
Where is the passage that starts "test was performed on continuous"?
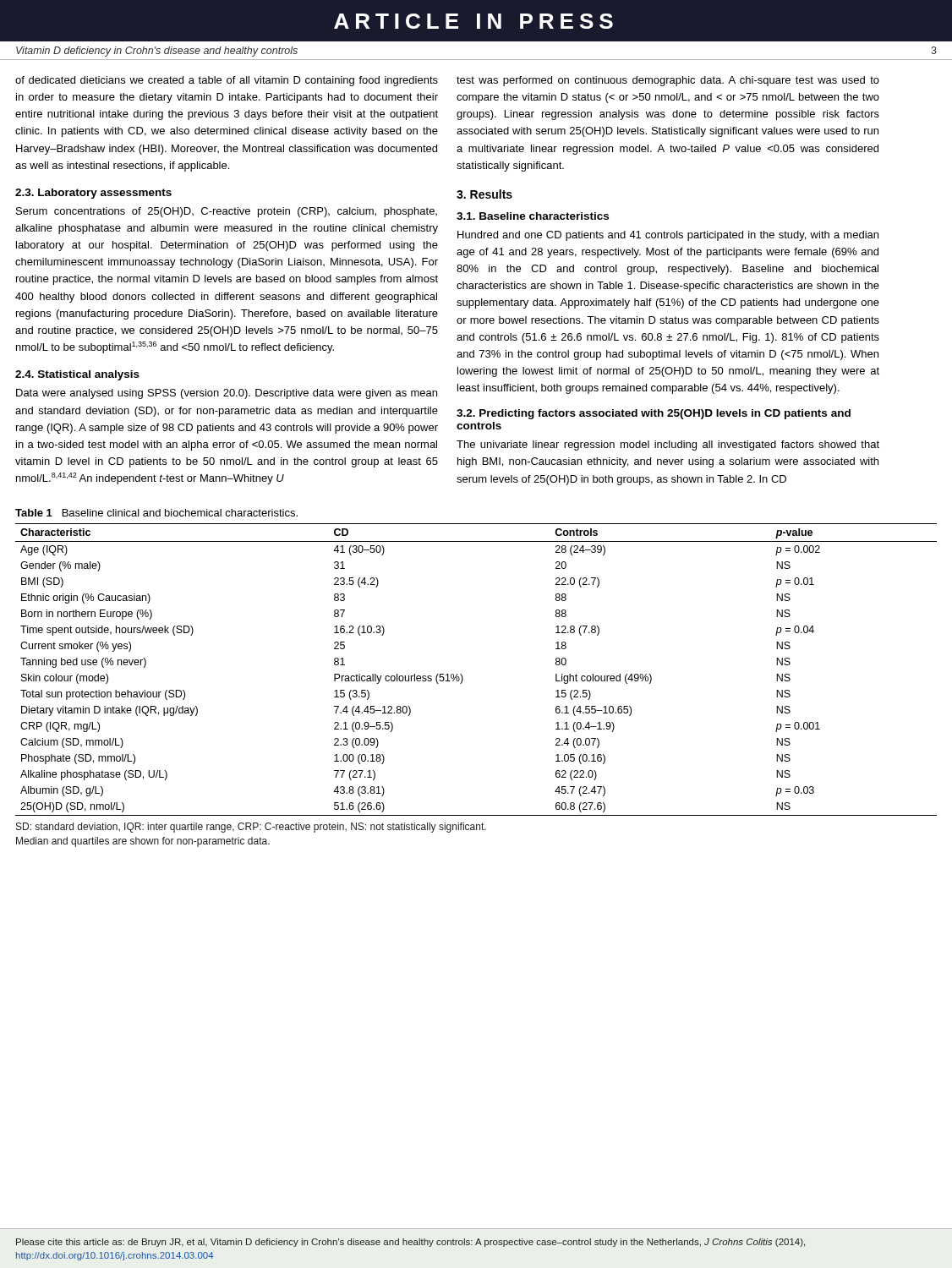coord(668,122)
